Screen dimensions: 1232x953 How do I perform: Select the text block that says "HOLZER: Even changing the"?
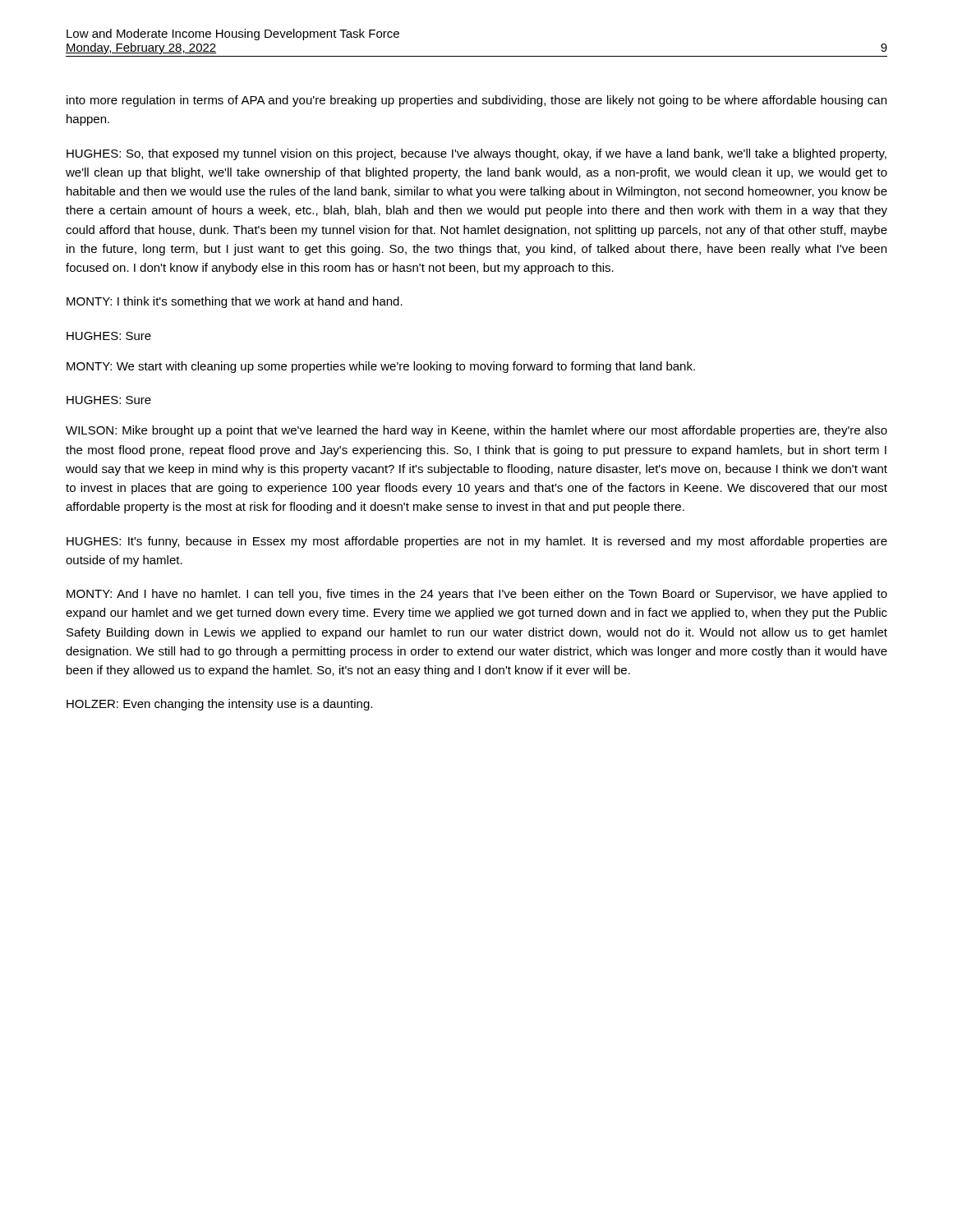tap(220, 704)
